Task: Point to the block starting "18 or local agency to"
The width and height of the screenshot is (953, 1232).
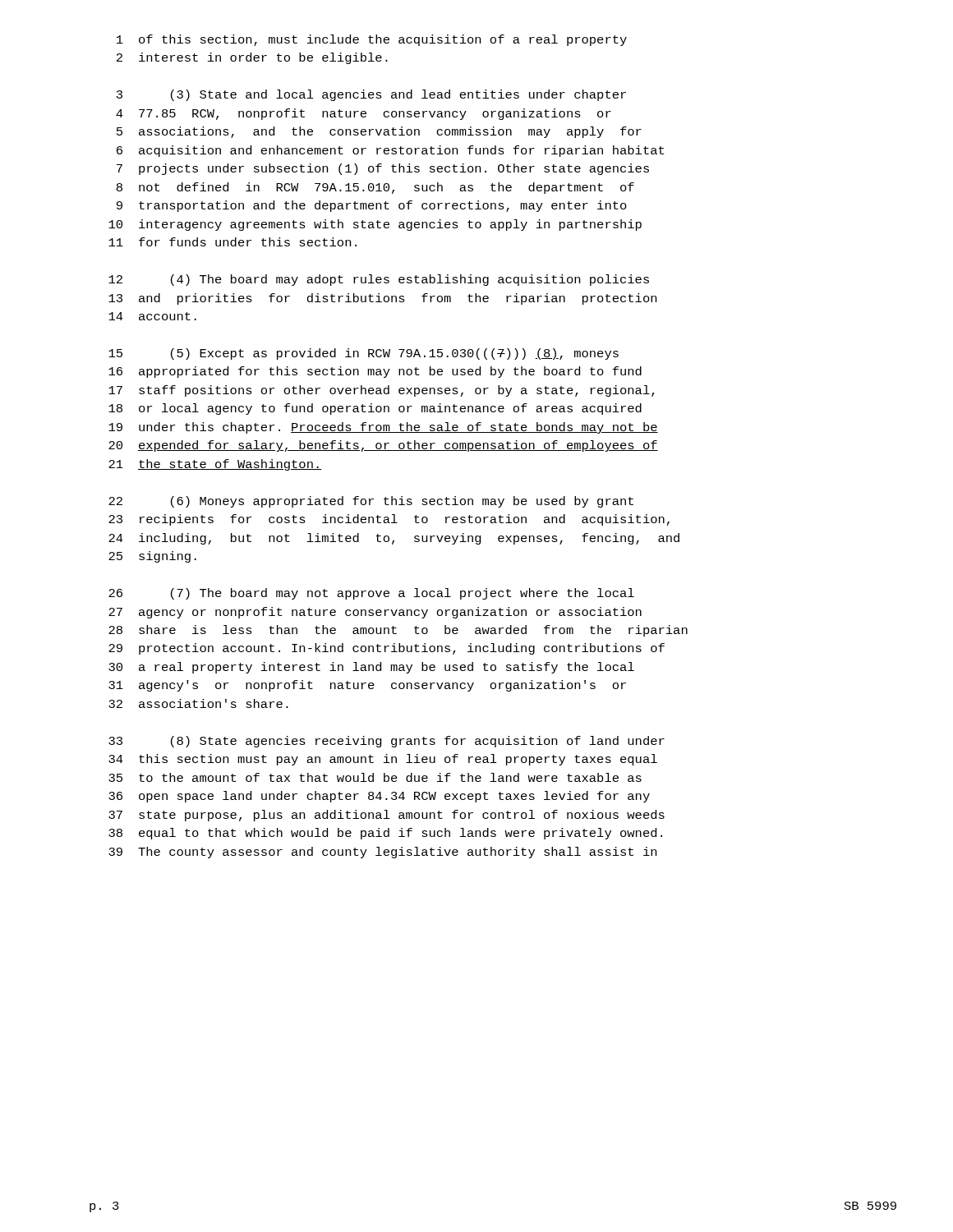Action: 493,410
